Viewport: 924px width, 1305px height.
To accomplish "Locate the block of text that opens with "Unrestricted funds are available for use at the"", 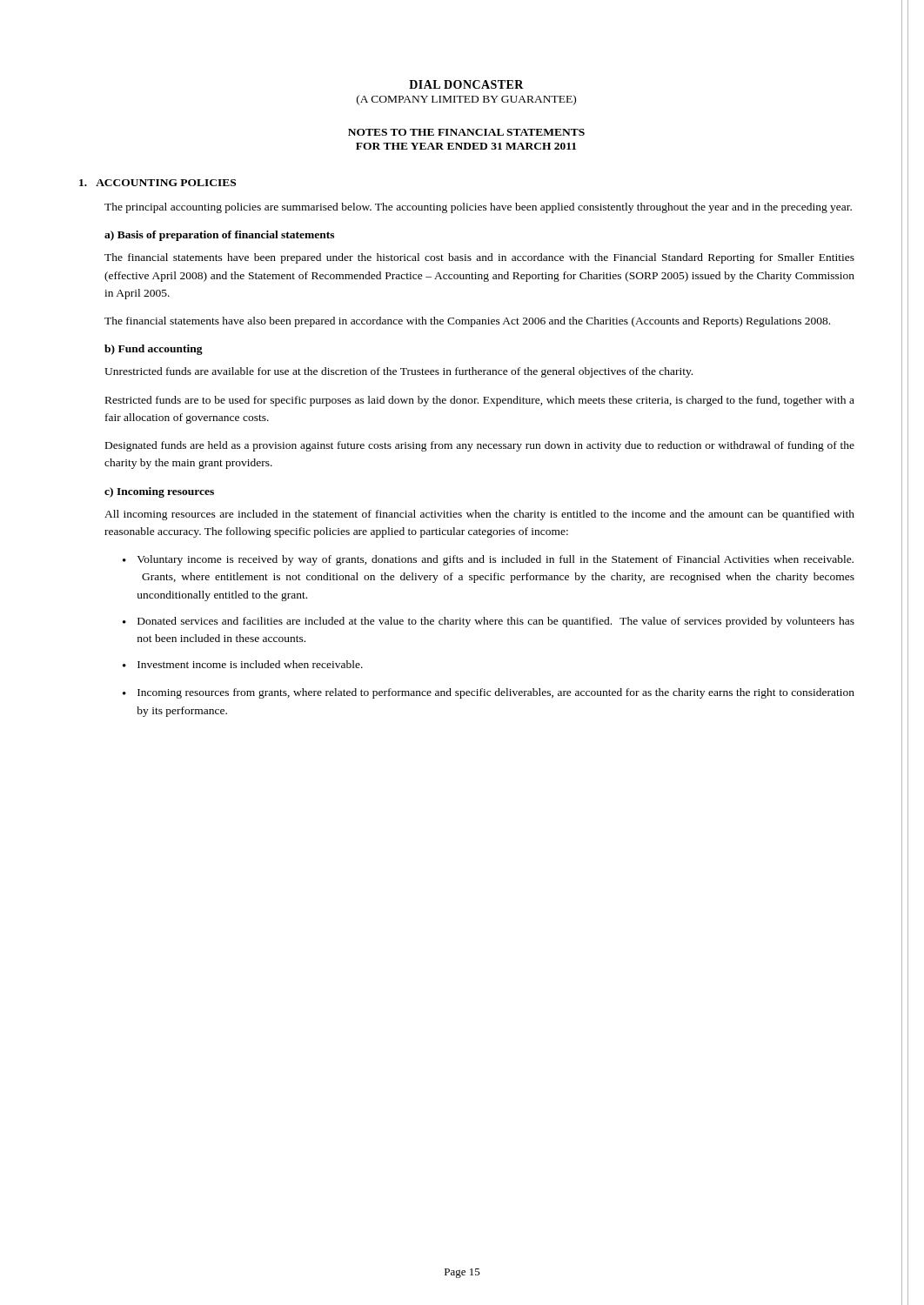I will pyautogui.click(x=399, y=371).
